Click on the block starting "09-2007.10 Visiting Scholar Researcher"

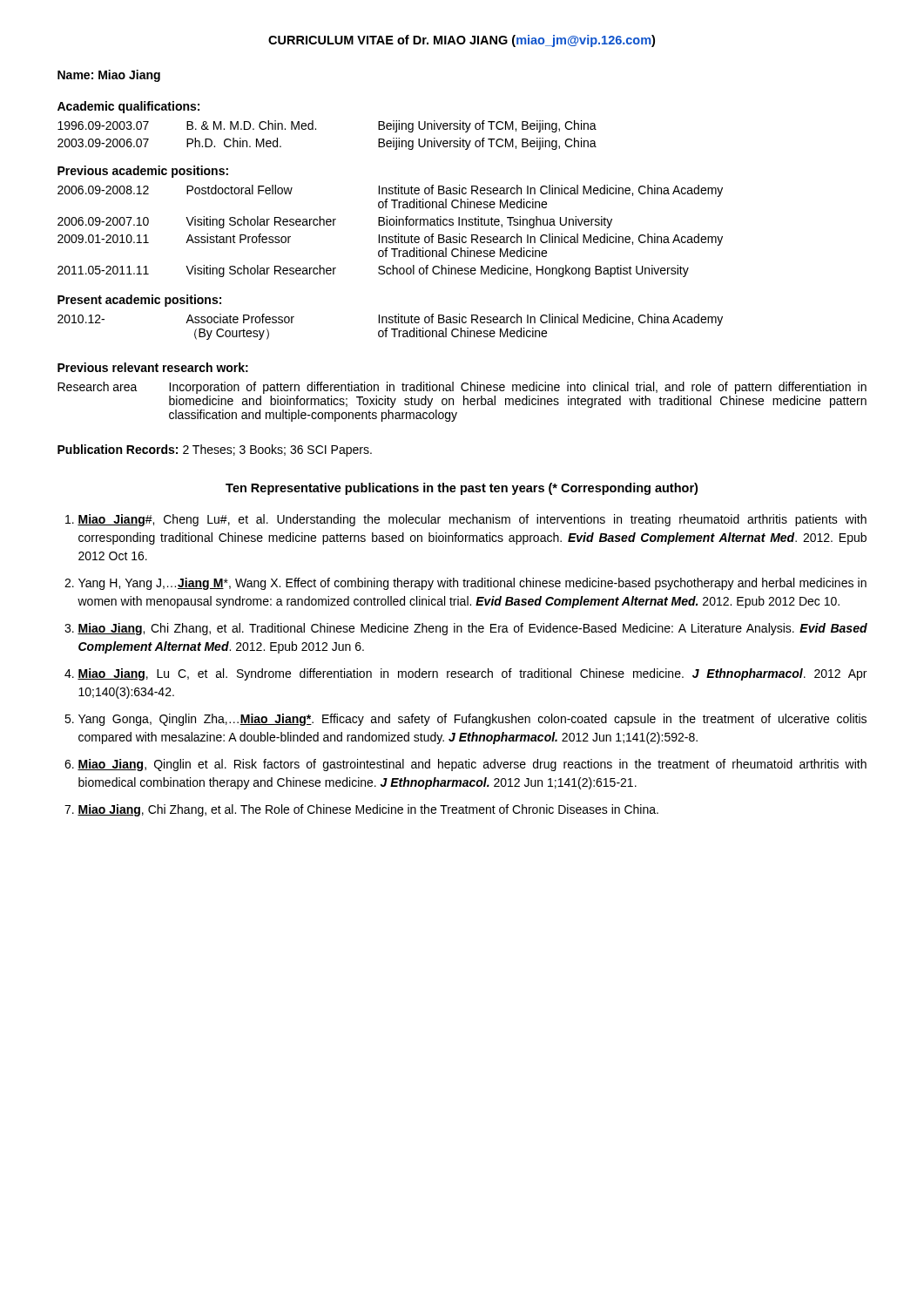(x=462, y=221)
